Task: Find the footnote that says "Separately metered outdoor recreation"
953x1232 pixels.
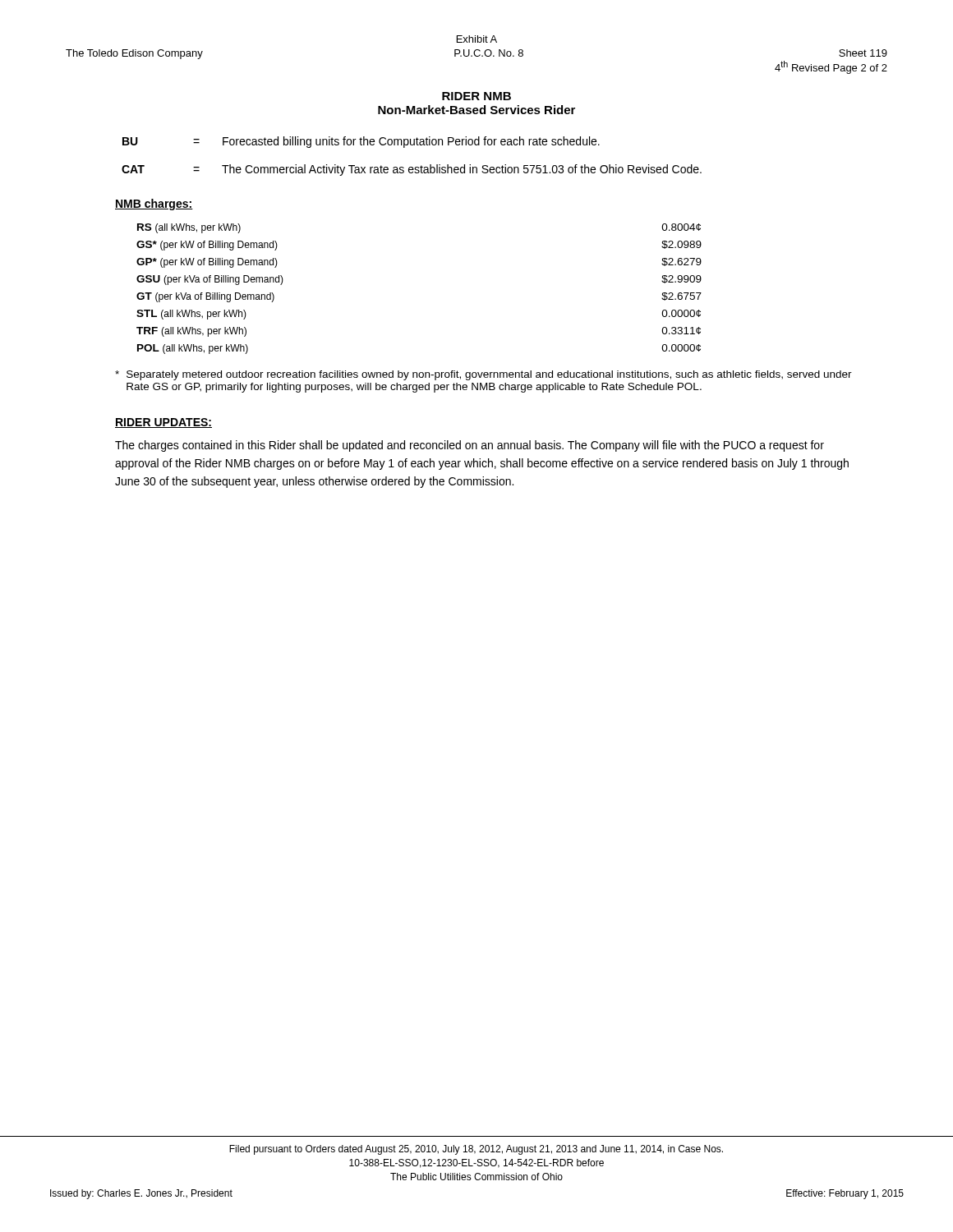Action: [485, 381]
